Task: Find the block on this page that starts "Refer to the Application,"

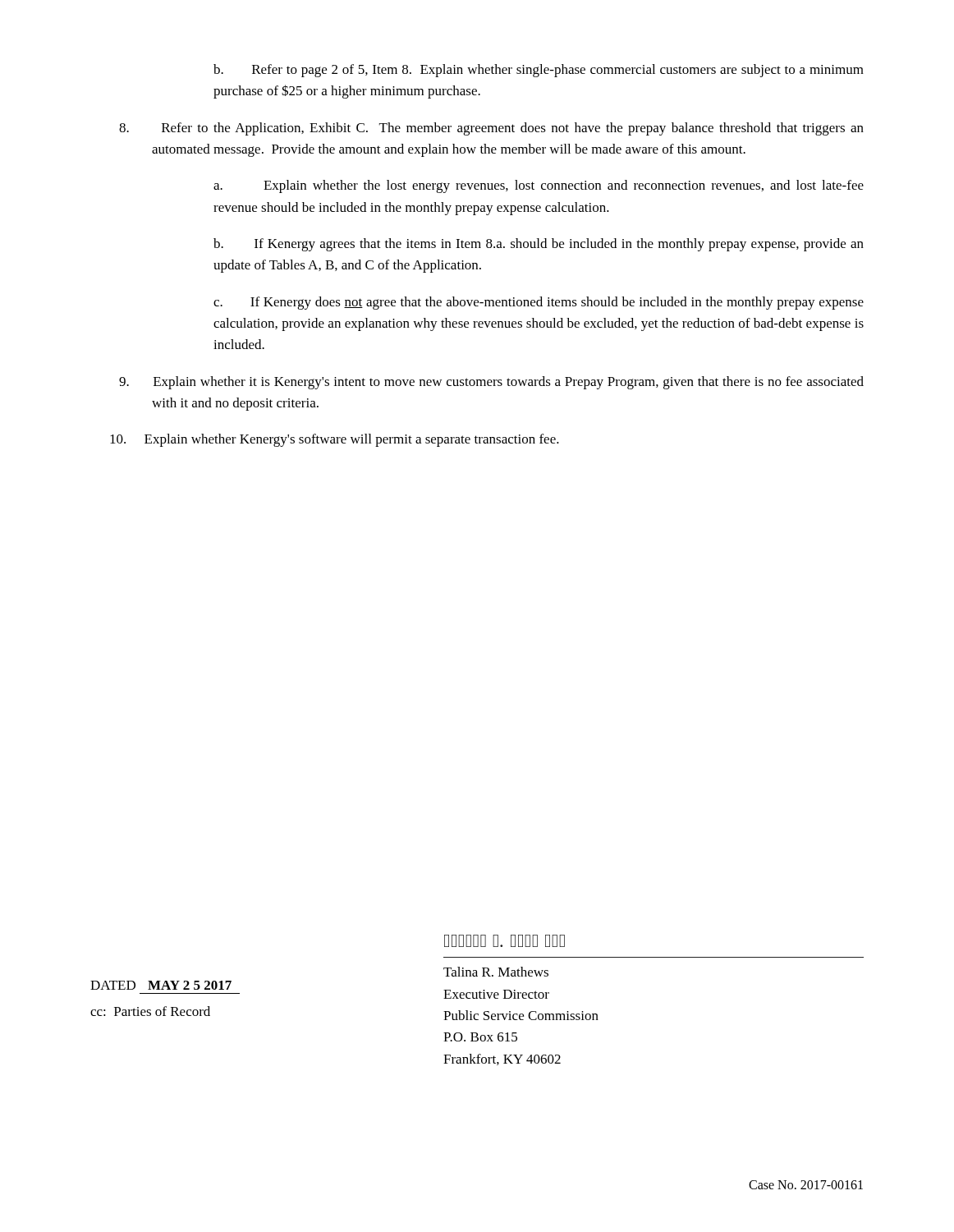Action: [x=491, y=139]
